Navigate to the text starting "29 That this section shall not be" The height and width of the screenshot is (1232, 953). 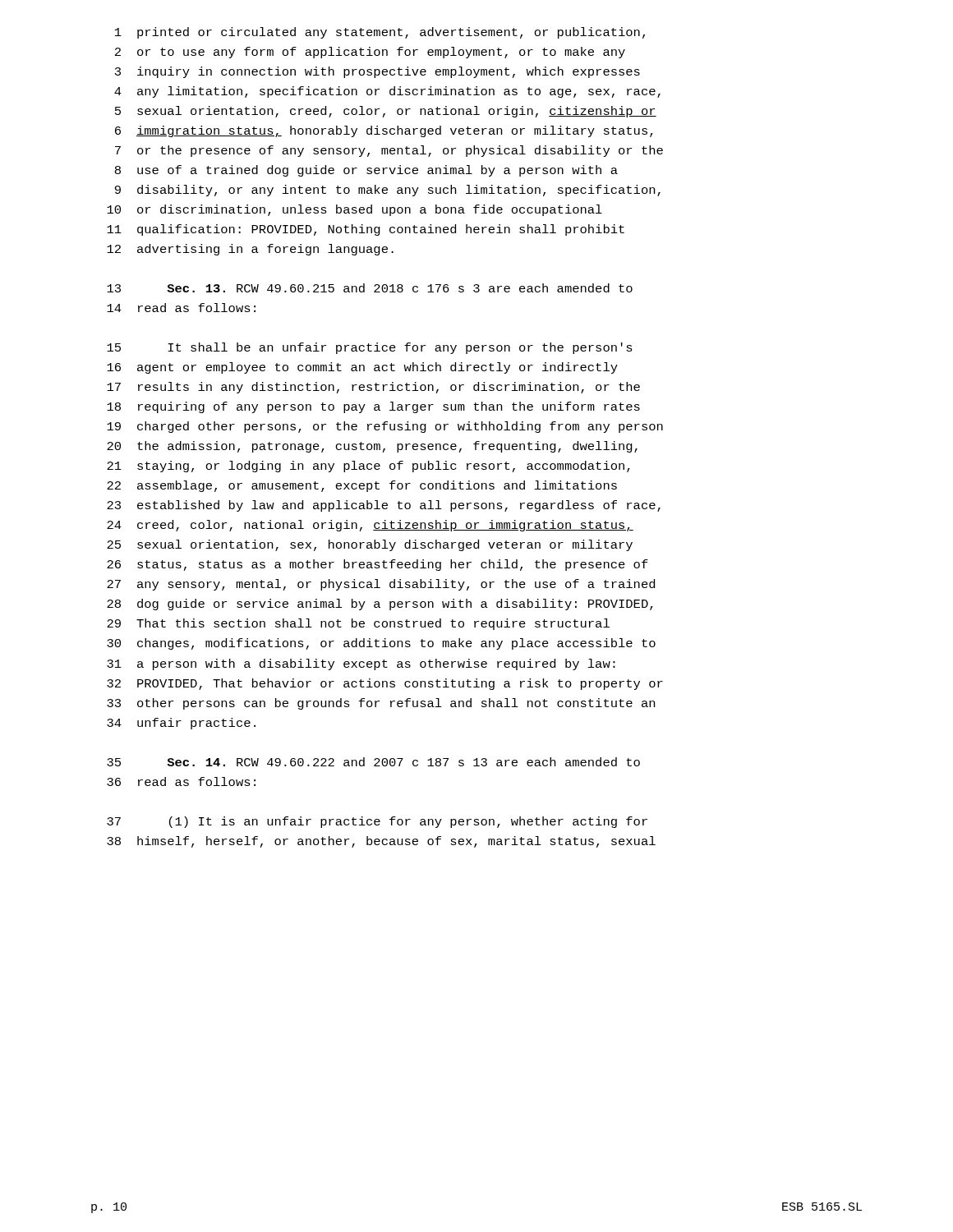point(476,625)
